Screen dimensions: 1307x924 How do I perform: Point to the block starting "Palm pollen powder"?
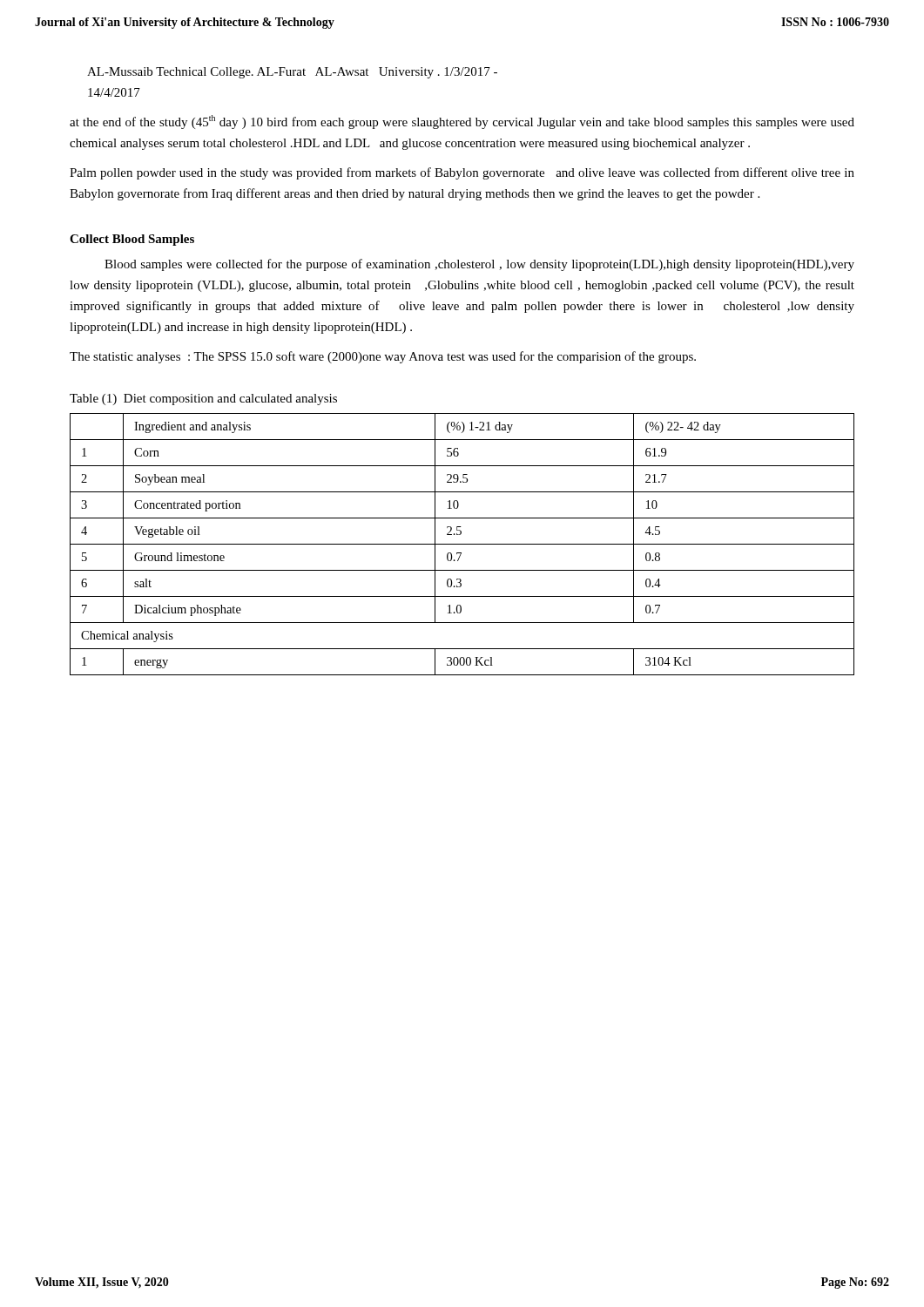[462, 183]
